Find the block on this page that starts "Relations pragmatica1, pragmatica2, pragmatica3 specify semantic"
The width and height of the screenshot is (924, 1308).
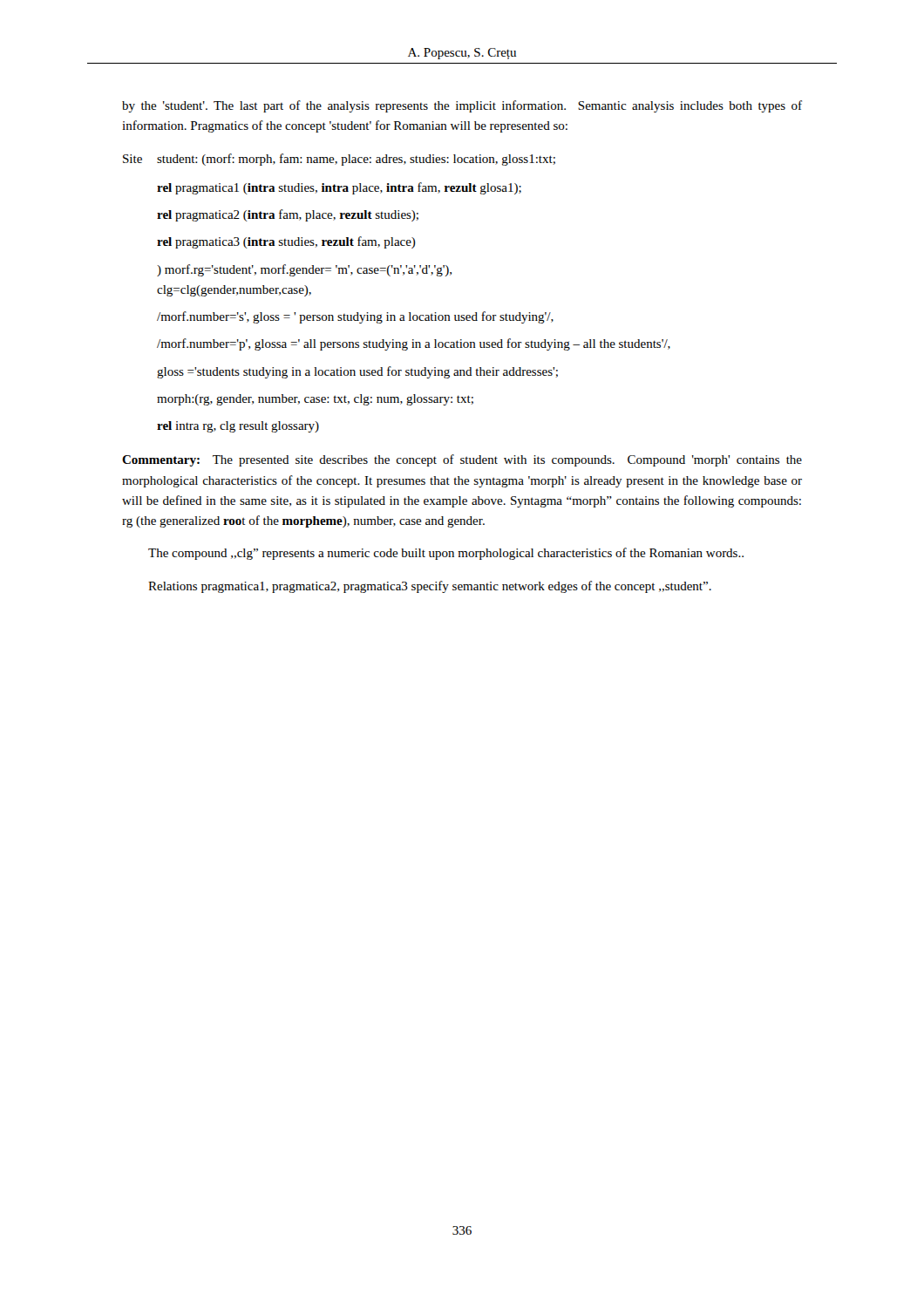click(x=430, y=586)
